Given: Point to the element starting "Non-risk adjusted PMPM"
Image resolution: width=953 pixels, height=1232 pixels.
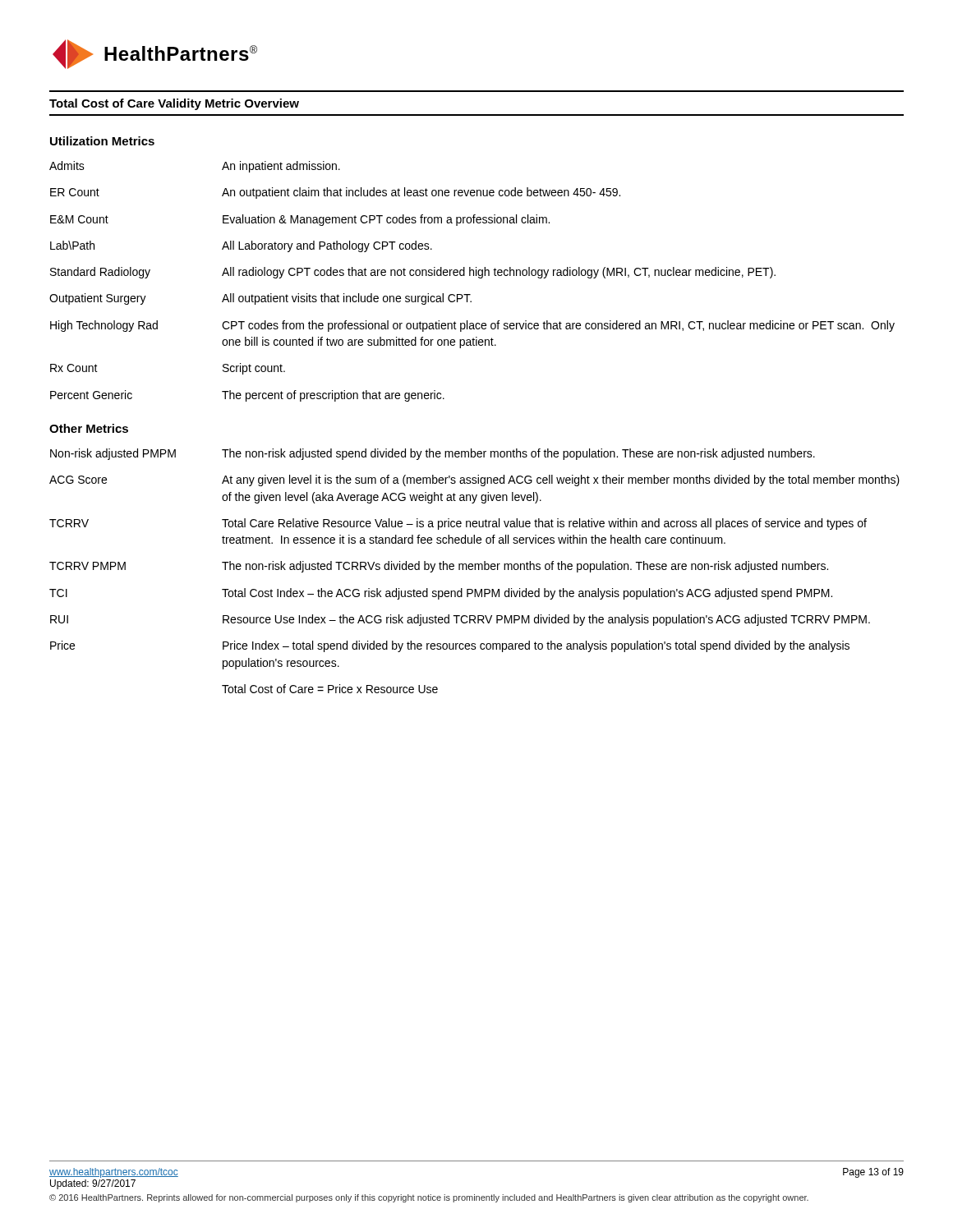Looking at the screenshot, I should tap(476, 453).
